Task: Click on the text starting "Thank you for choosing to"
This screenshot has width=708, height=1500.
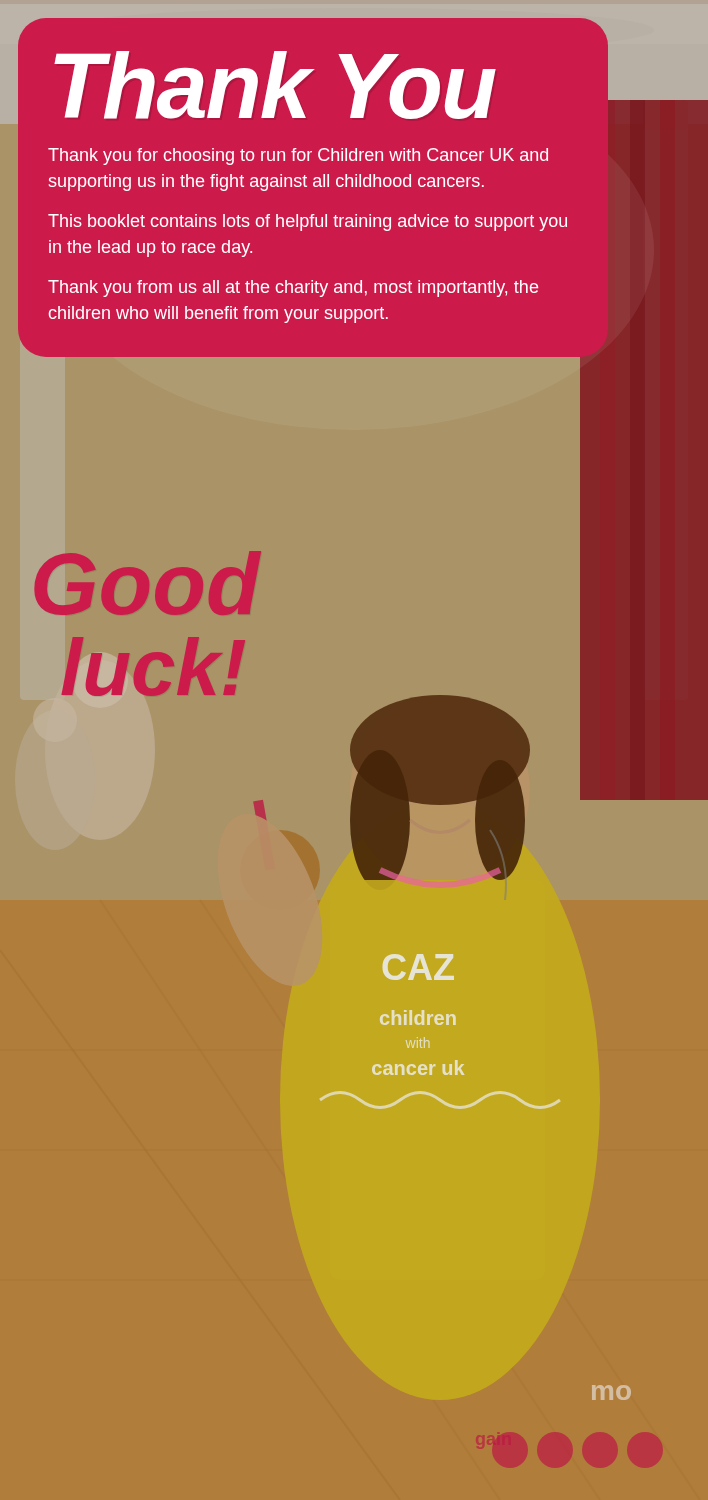Action: coord(299,168)
